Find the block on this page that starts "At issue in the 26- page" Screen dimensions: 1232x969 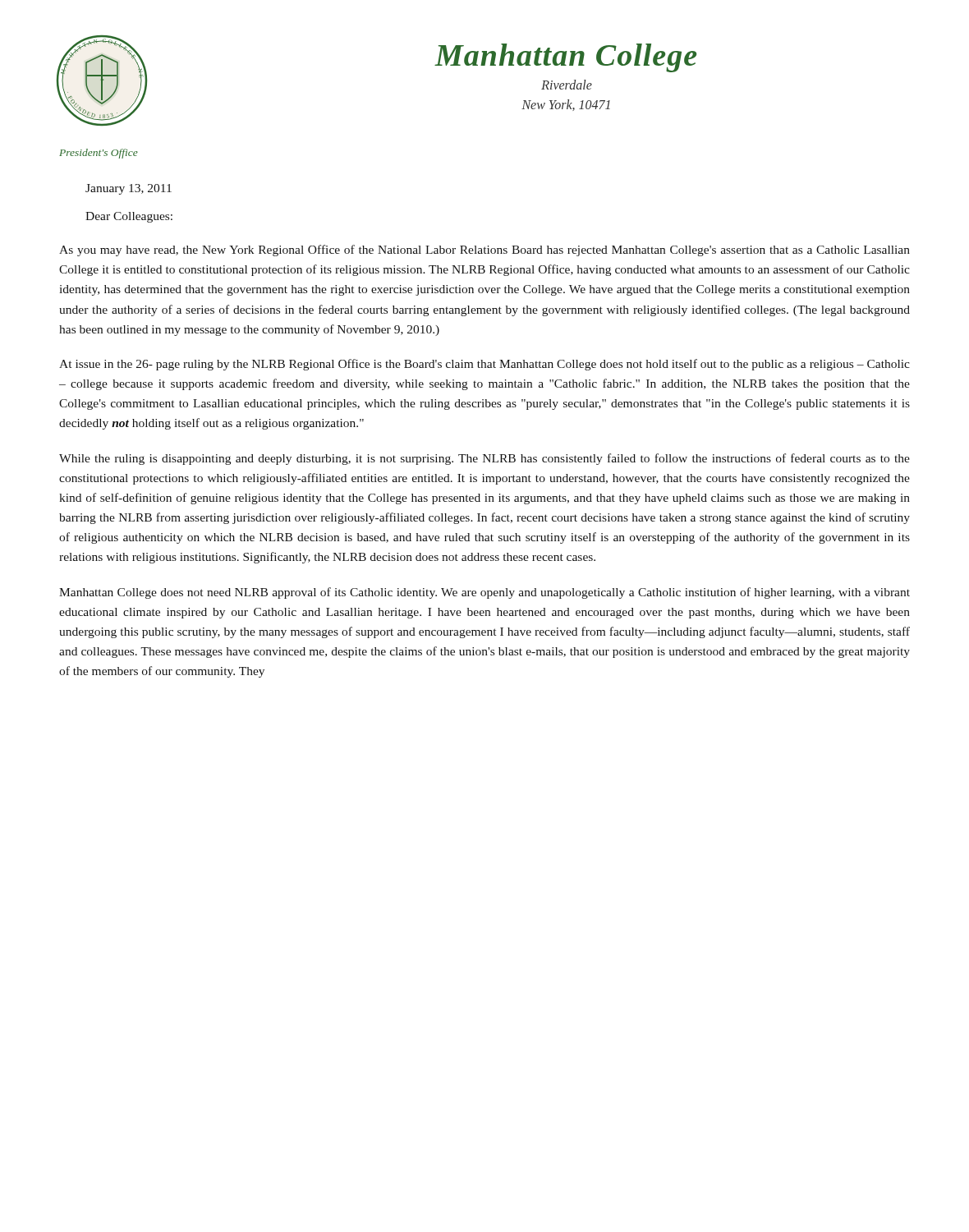point(484,393)
